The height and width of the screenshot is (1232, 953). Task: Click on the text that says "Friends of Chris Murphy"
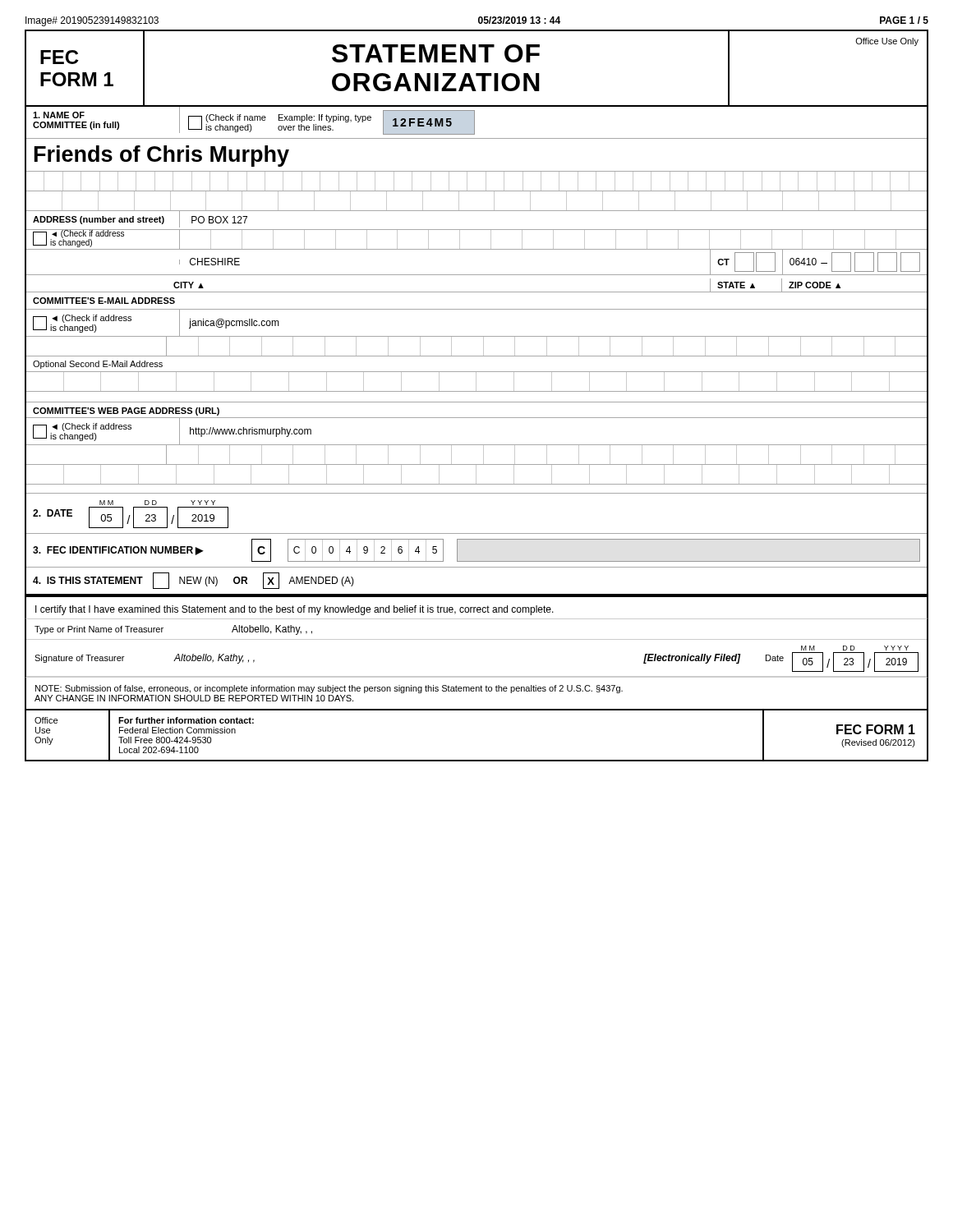click(161, 155)
